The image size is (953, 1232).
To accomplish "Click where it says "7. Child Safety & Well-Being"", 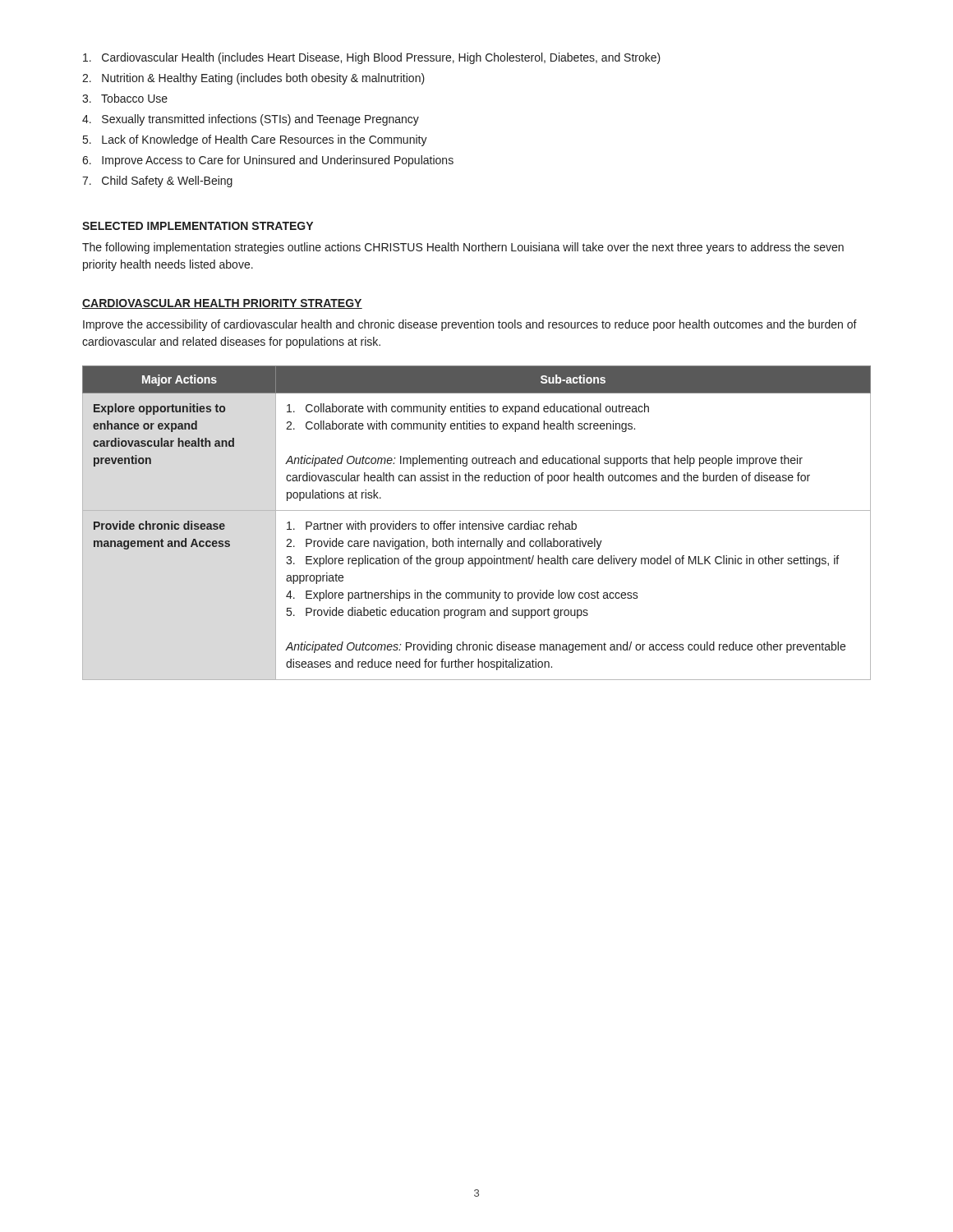I will [x=157, y=181].
